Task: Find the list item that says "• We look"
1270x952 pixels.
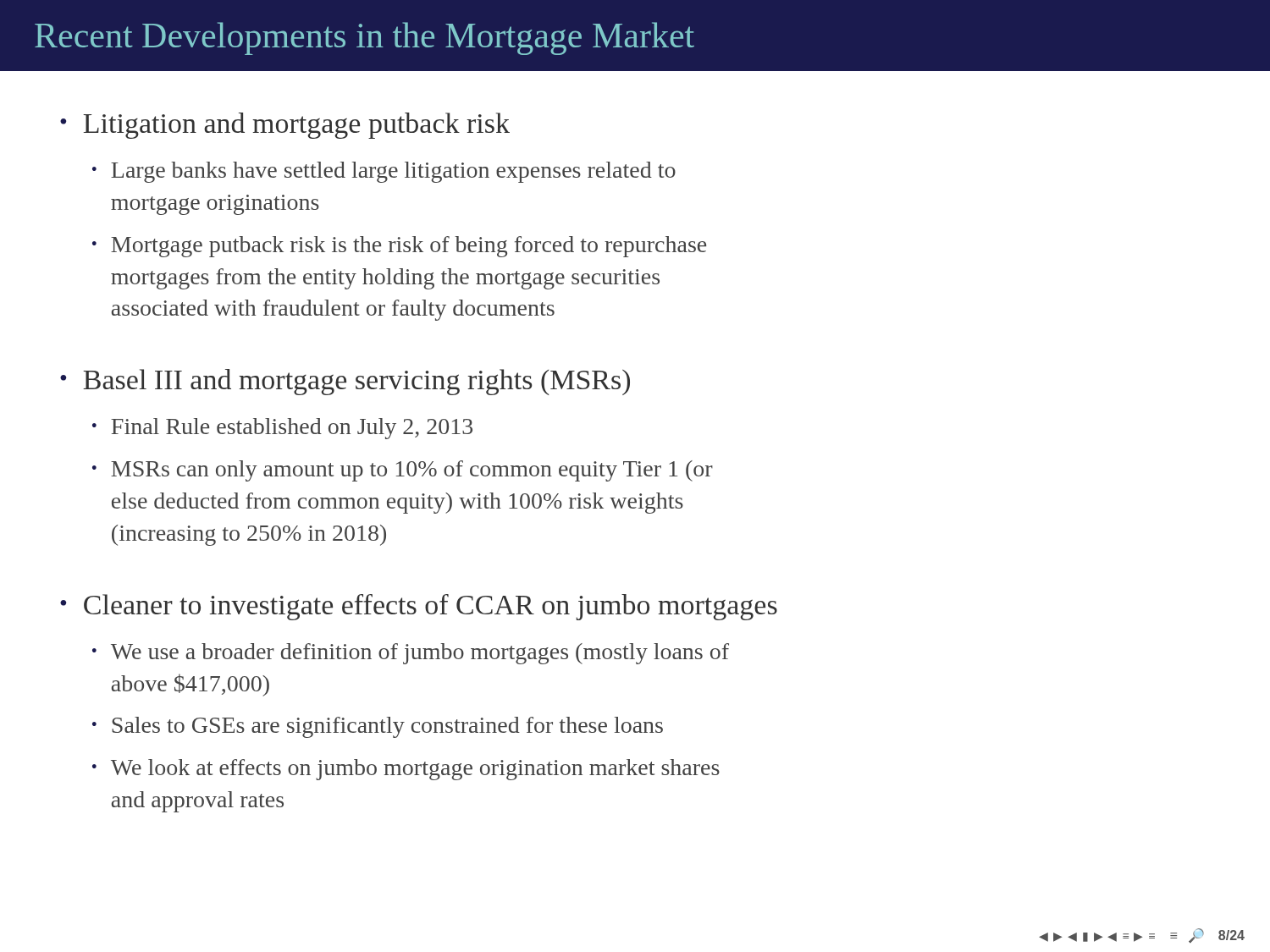Action: coord(406,783)
